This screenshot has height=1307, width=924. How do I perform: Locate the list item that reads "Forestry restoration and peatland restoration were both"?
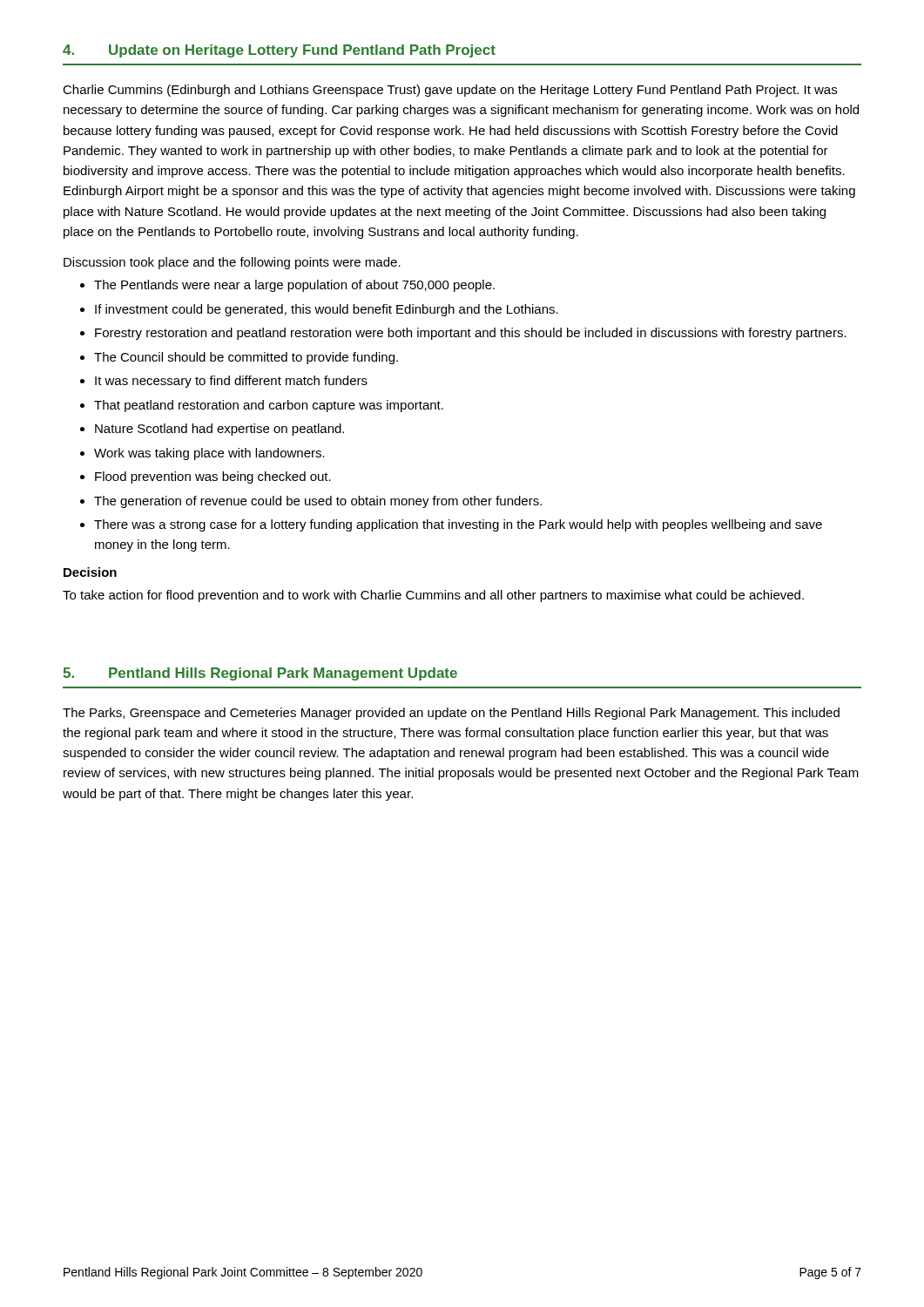pyautogui.click(x=471, y=333)
